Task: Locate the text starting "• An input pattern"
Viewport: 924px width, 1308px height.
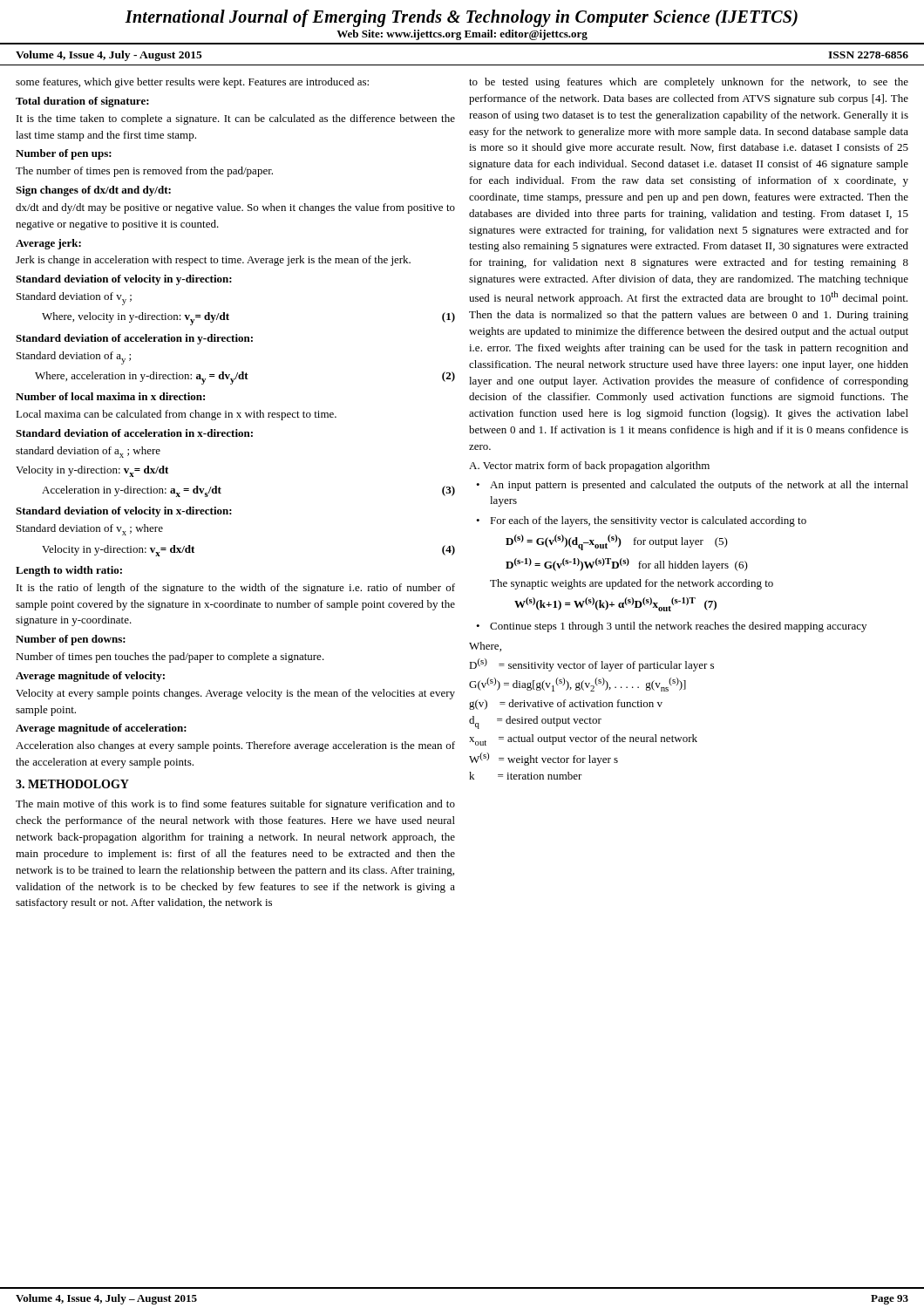Action: pos(692,493)
